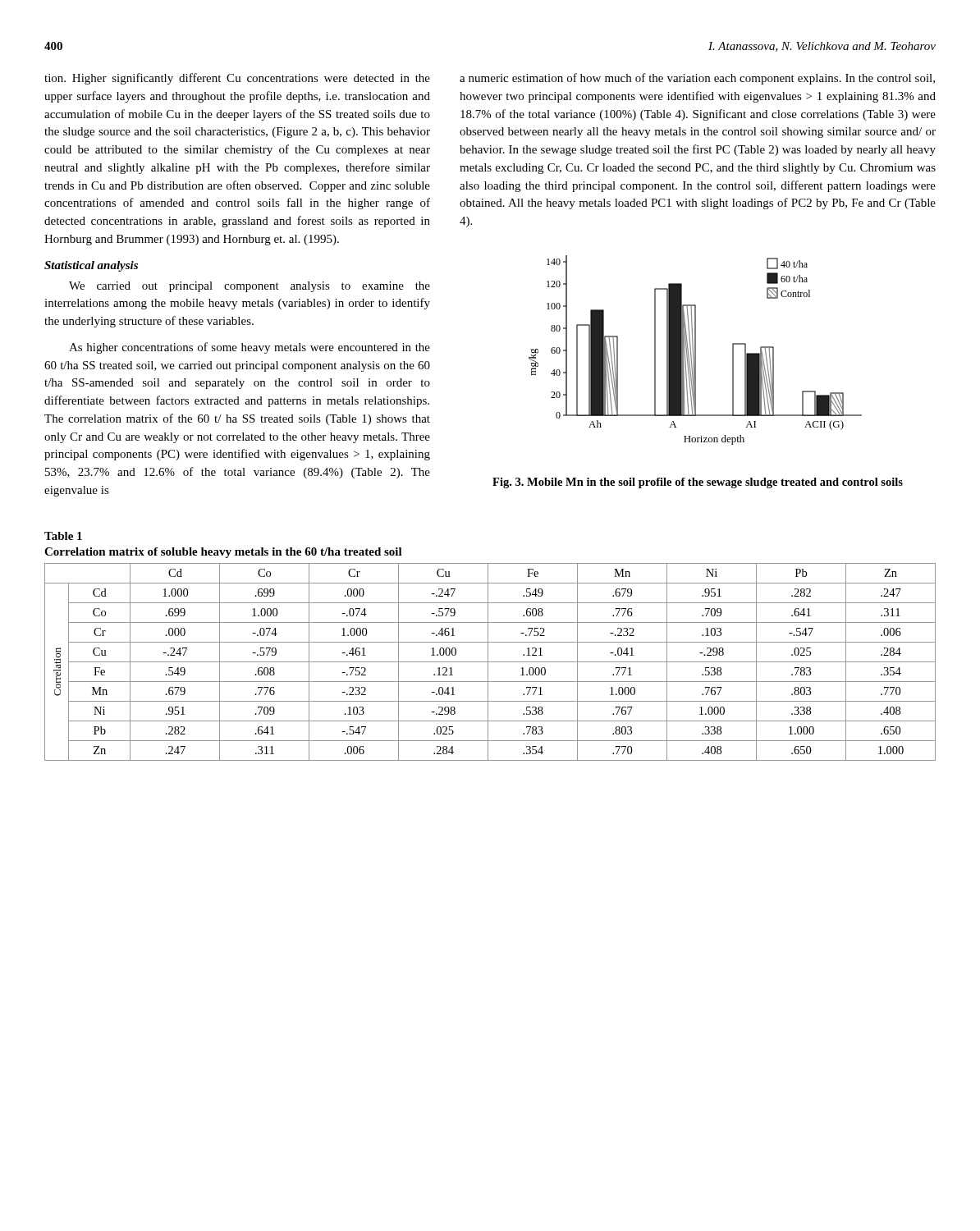Viewport: 980px width, 1231px height.
Task: Find the bar chart
Action: [x=698, y=355]
